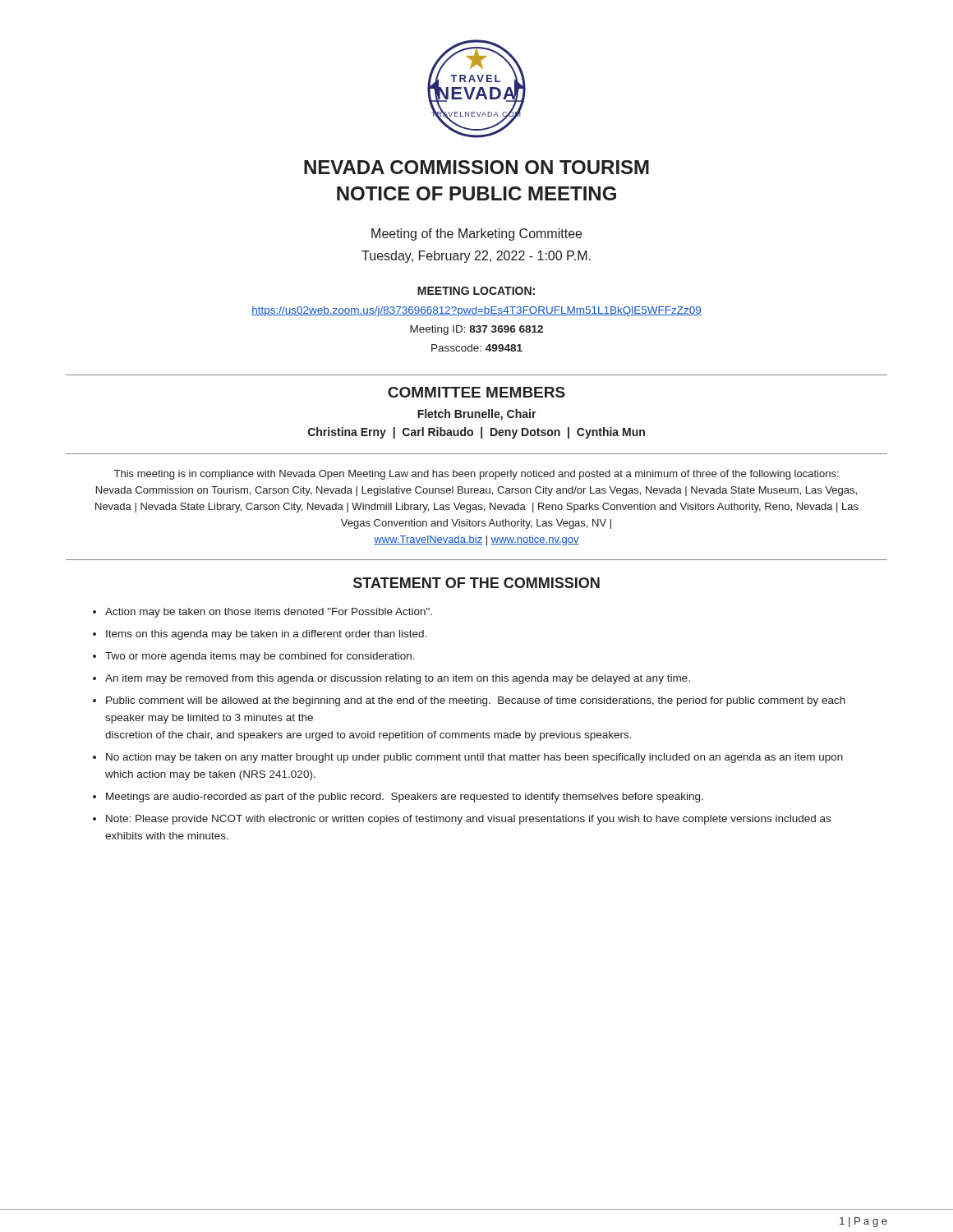Locate the block of text that opens with "Two or more agenda items"
This screenshot has width=953, height=1232.
[260, 656]
